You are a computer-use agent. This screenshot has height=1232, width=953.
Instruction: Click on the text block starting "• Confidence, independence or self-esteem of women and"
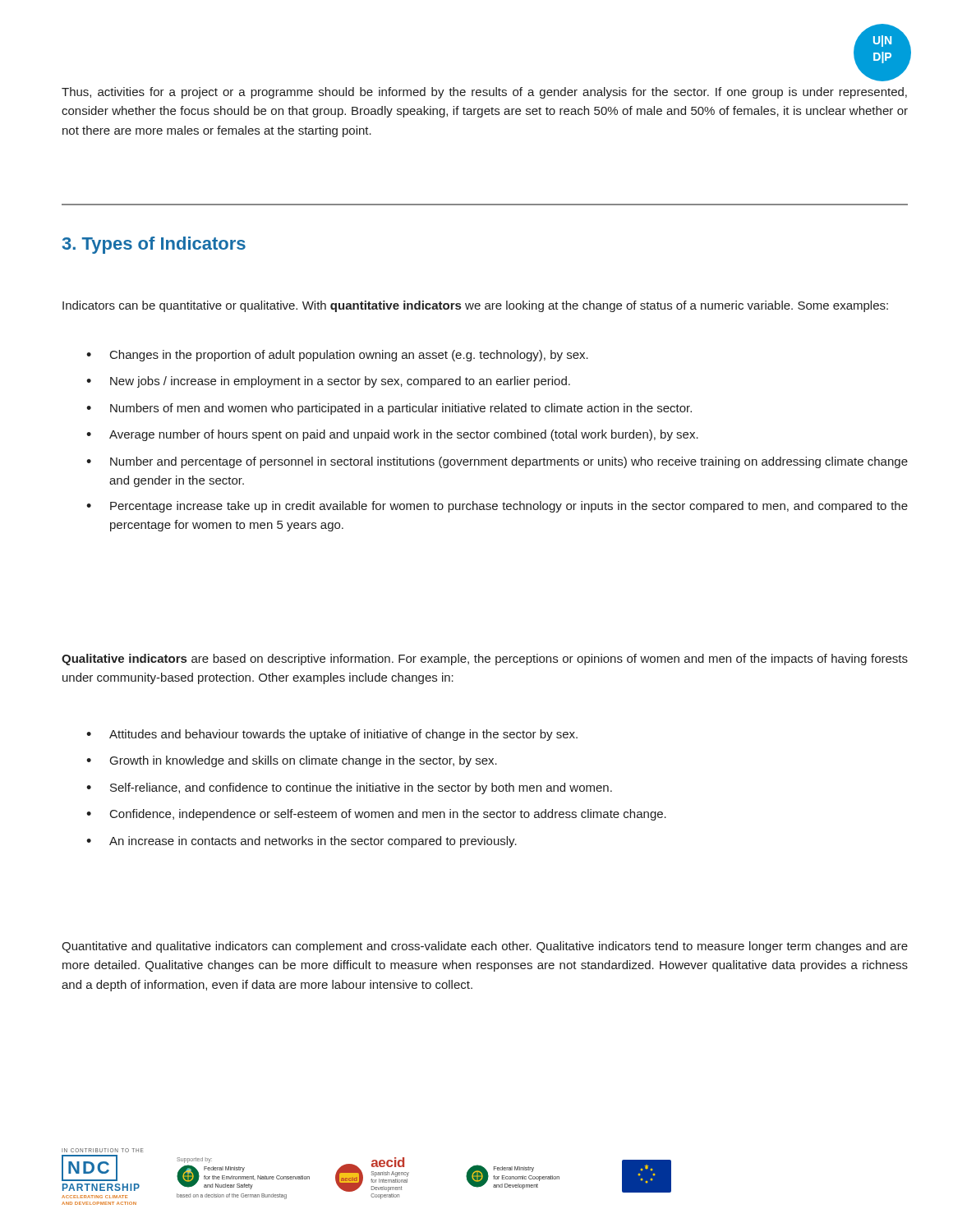point(485,814)
